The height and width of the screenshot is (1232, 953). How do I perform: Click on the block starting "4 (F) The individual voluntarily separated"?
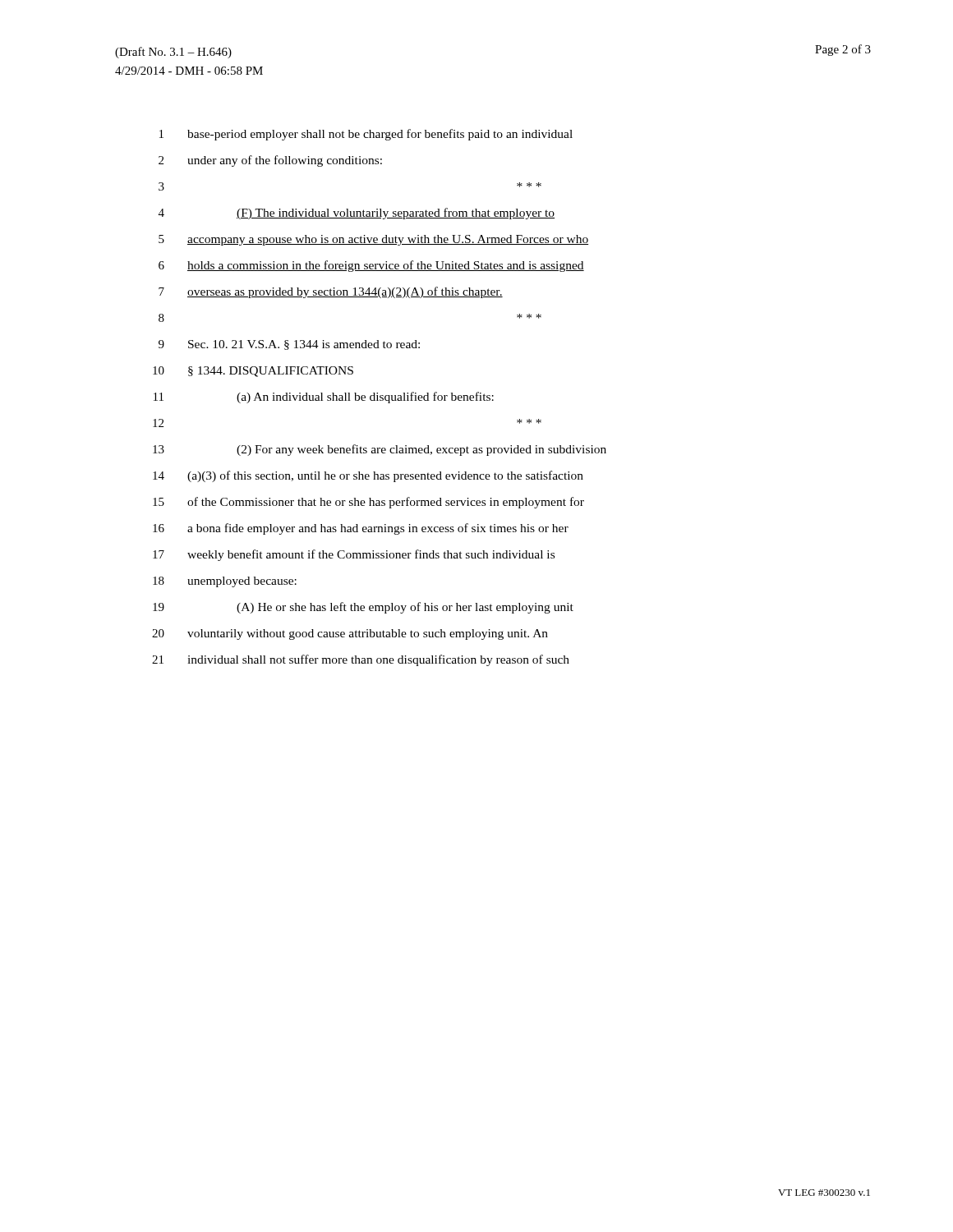[x=493, y=213]
